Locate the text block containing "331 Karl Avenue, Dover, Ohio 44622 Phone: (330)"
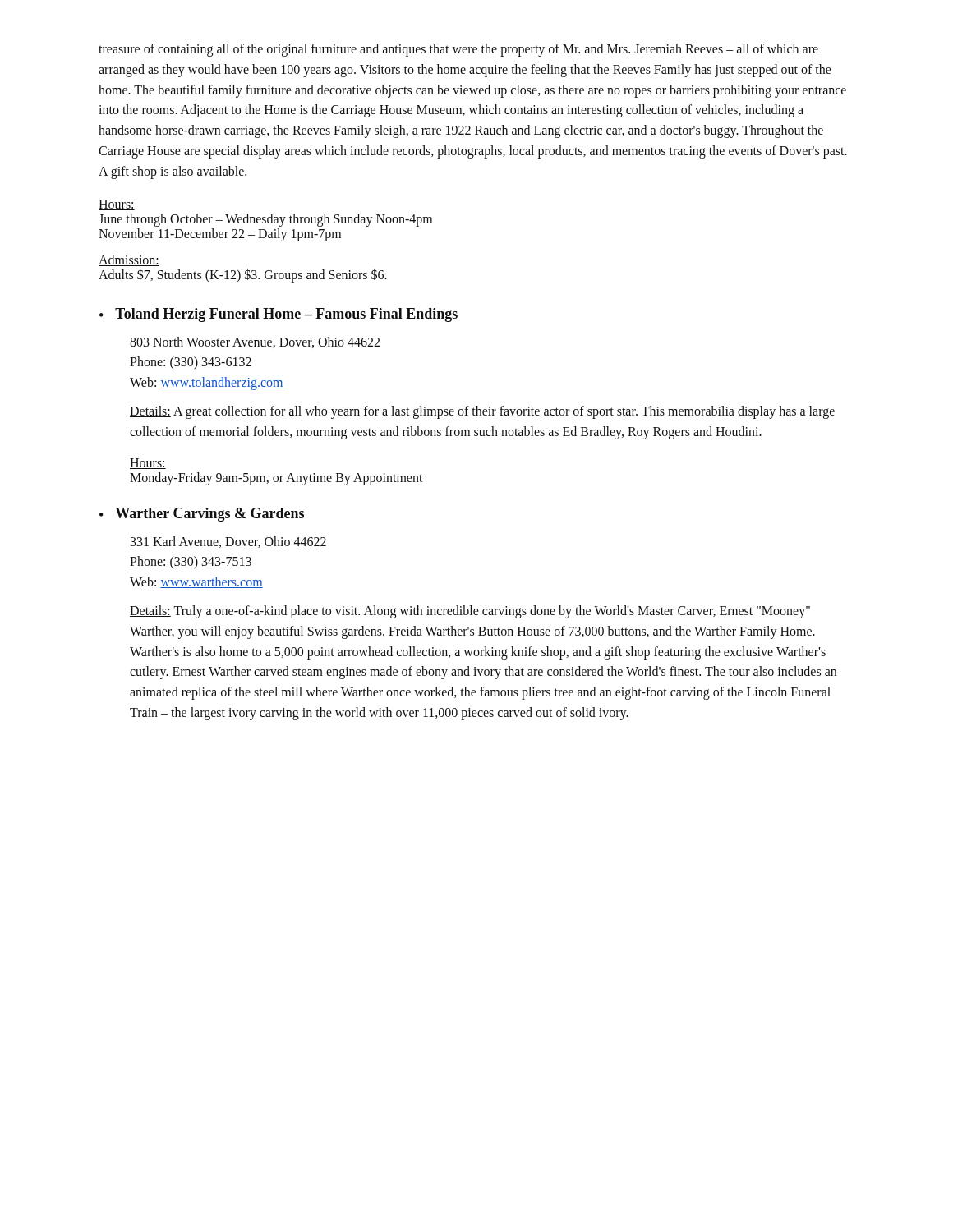The width and height of the screenshot is (953, 1232). click(x=228, y=562)
